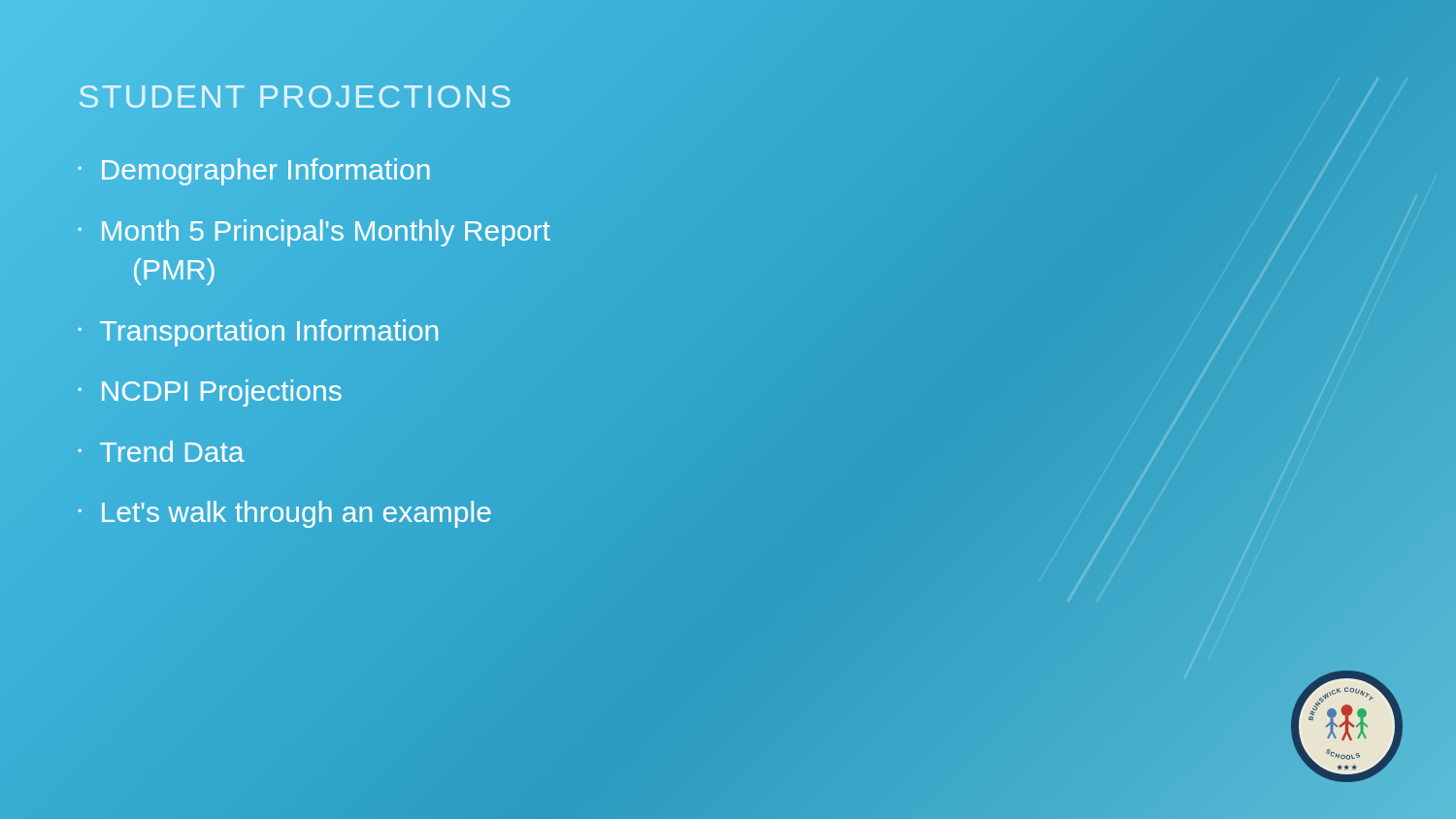This screenshot has height=819, width=1456.
Task: Select the logo
Action: point(1347,726)
